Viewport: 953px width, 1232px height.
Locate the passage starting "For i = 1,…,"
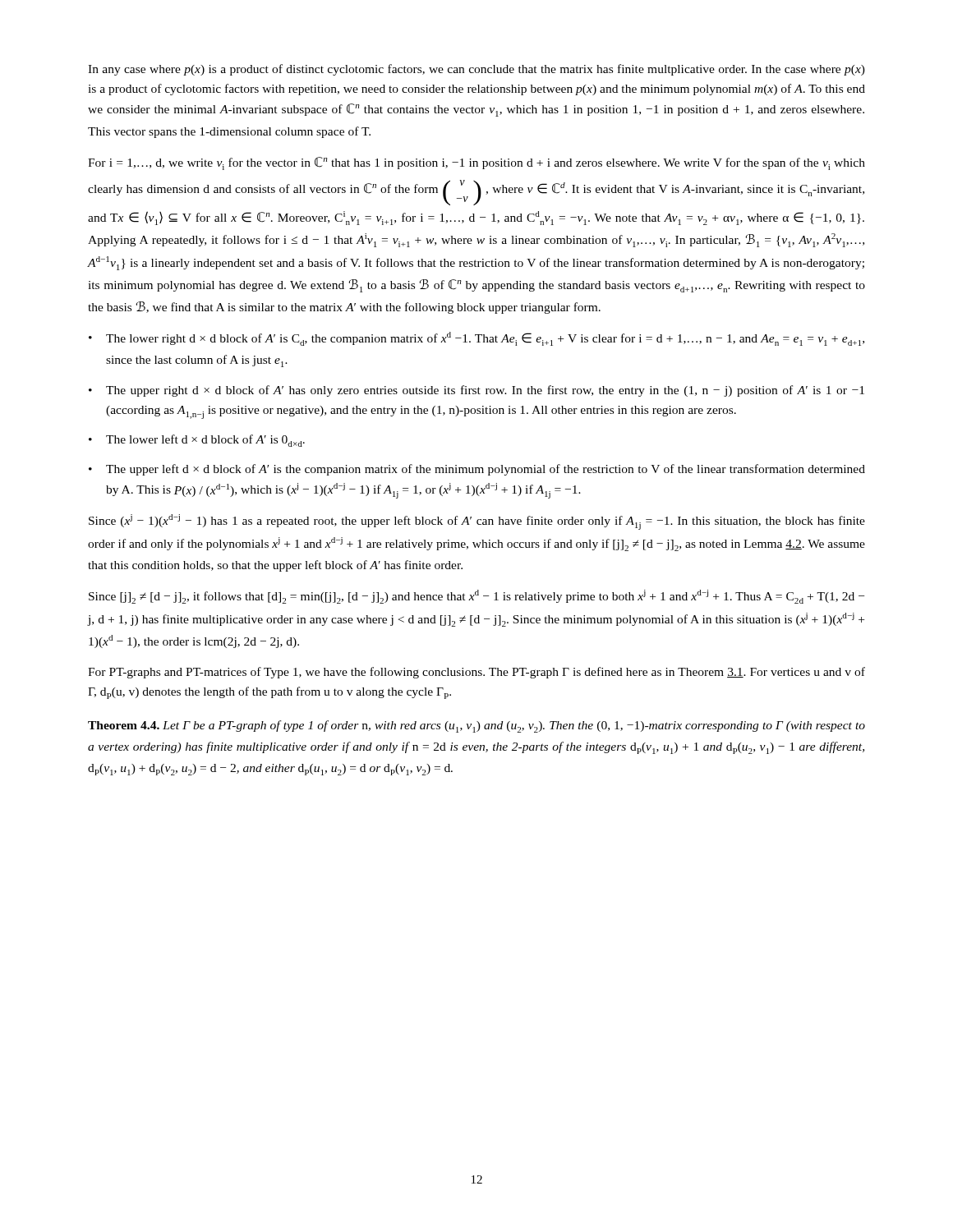[476, 233]
